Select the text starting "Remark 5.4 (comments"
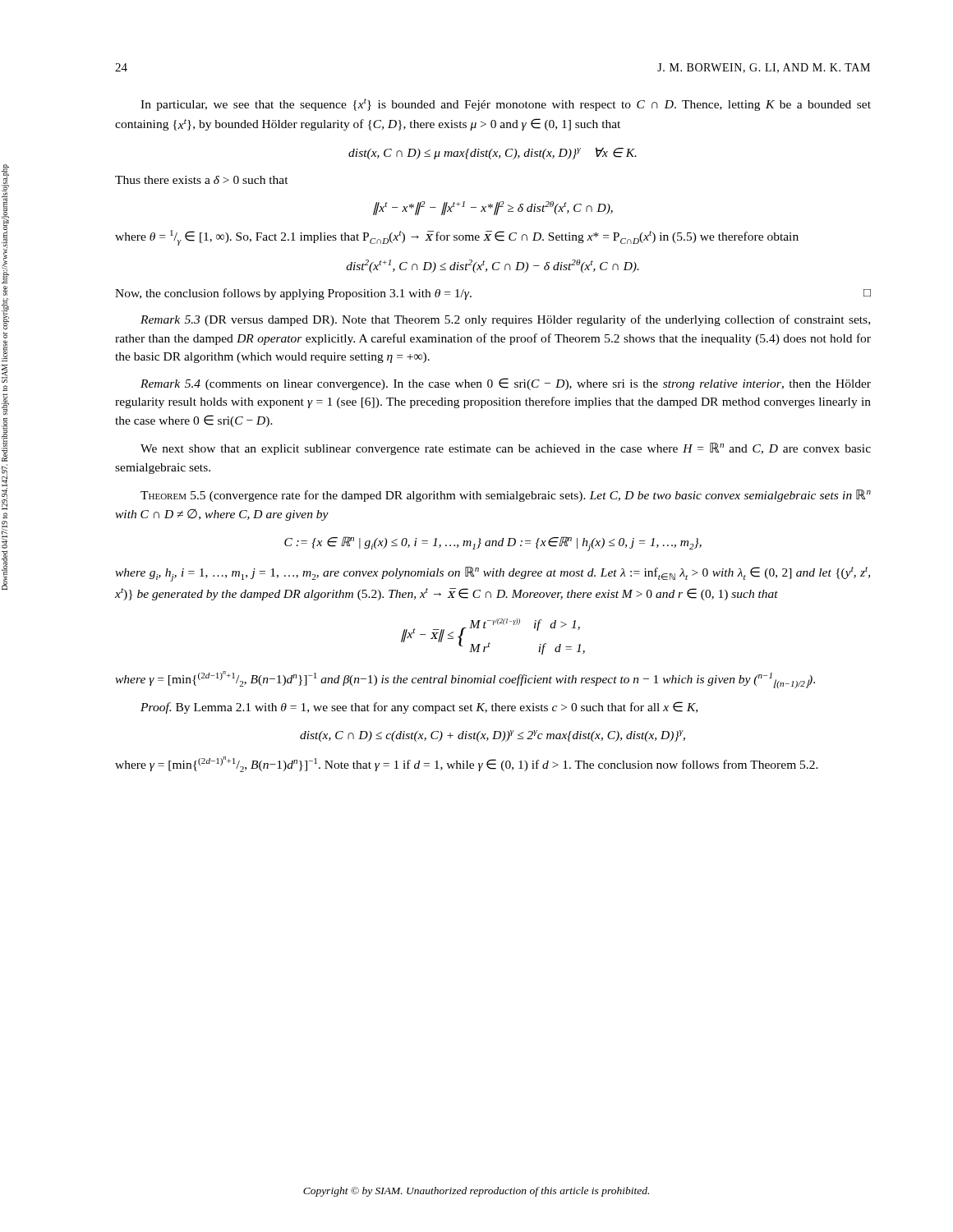Viewport: 953px width, 1232px height. [493, 402]
